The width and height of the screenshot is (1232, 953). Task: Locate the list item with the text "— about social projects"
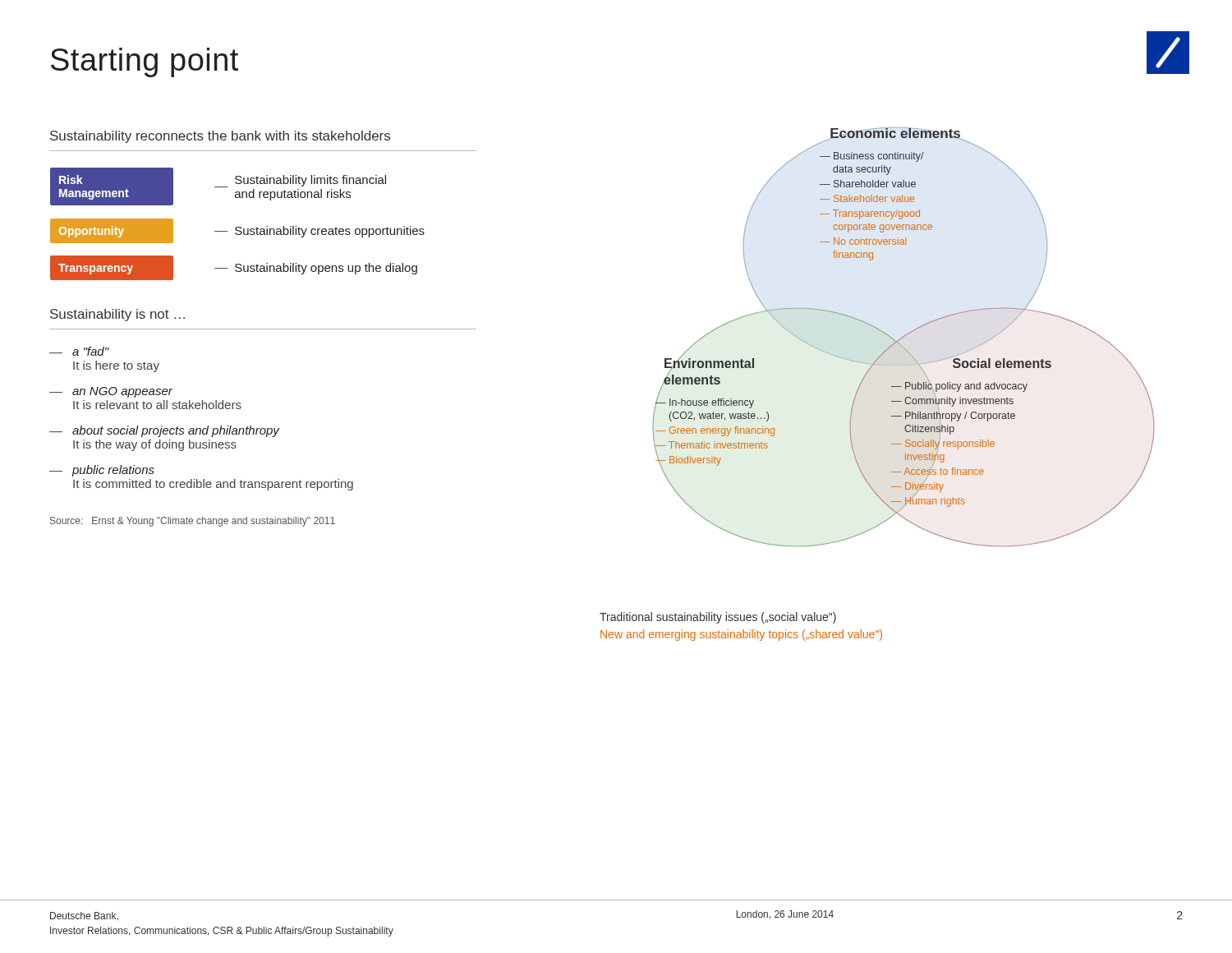[263, 437]
